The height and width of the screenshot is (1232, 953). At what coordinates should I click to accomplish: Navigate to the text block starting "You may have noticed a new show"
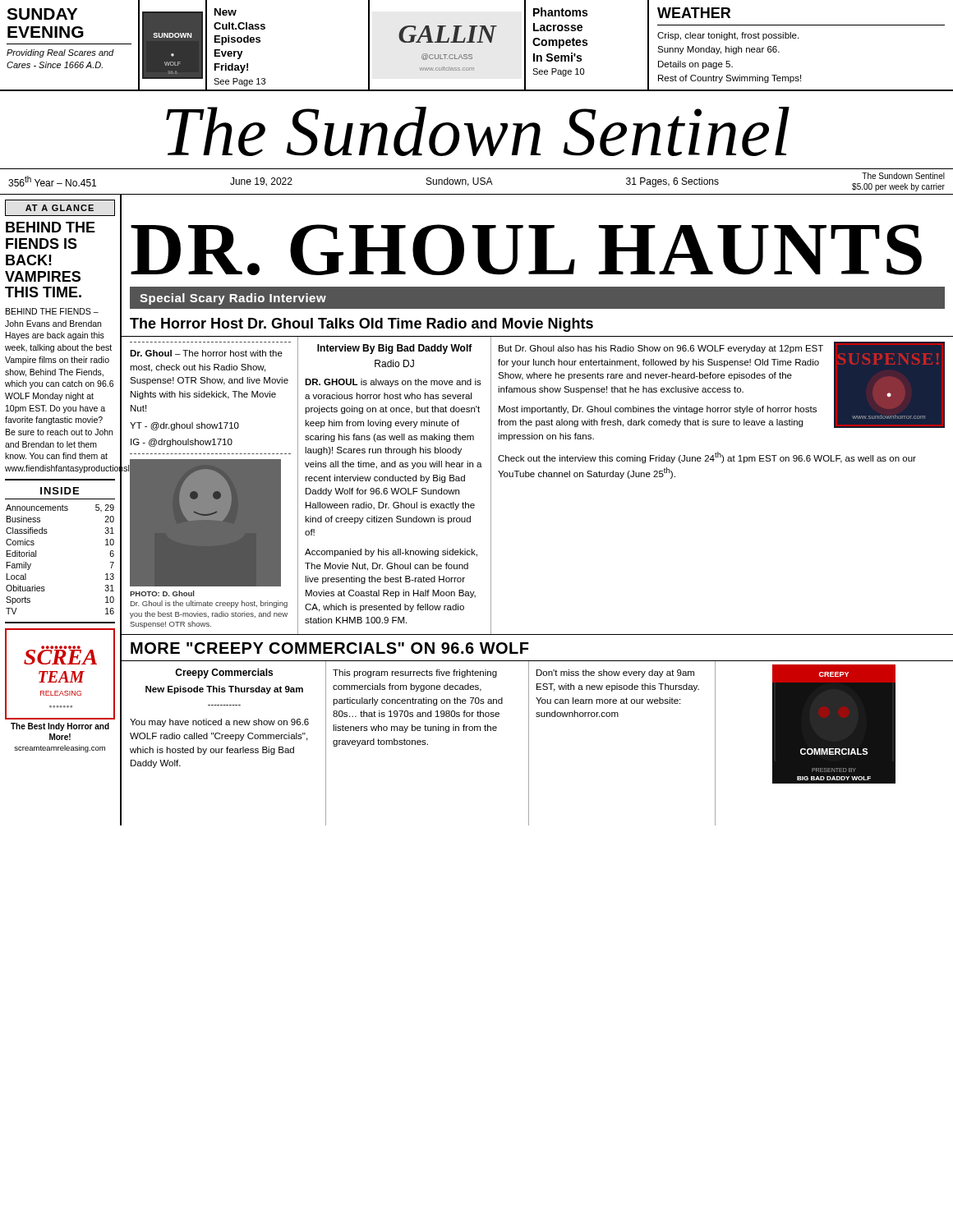click(224, 743)
